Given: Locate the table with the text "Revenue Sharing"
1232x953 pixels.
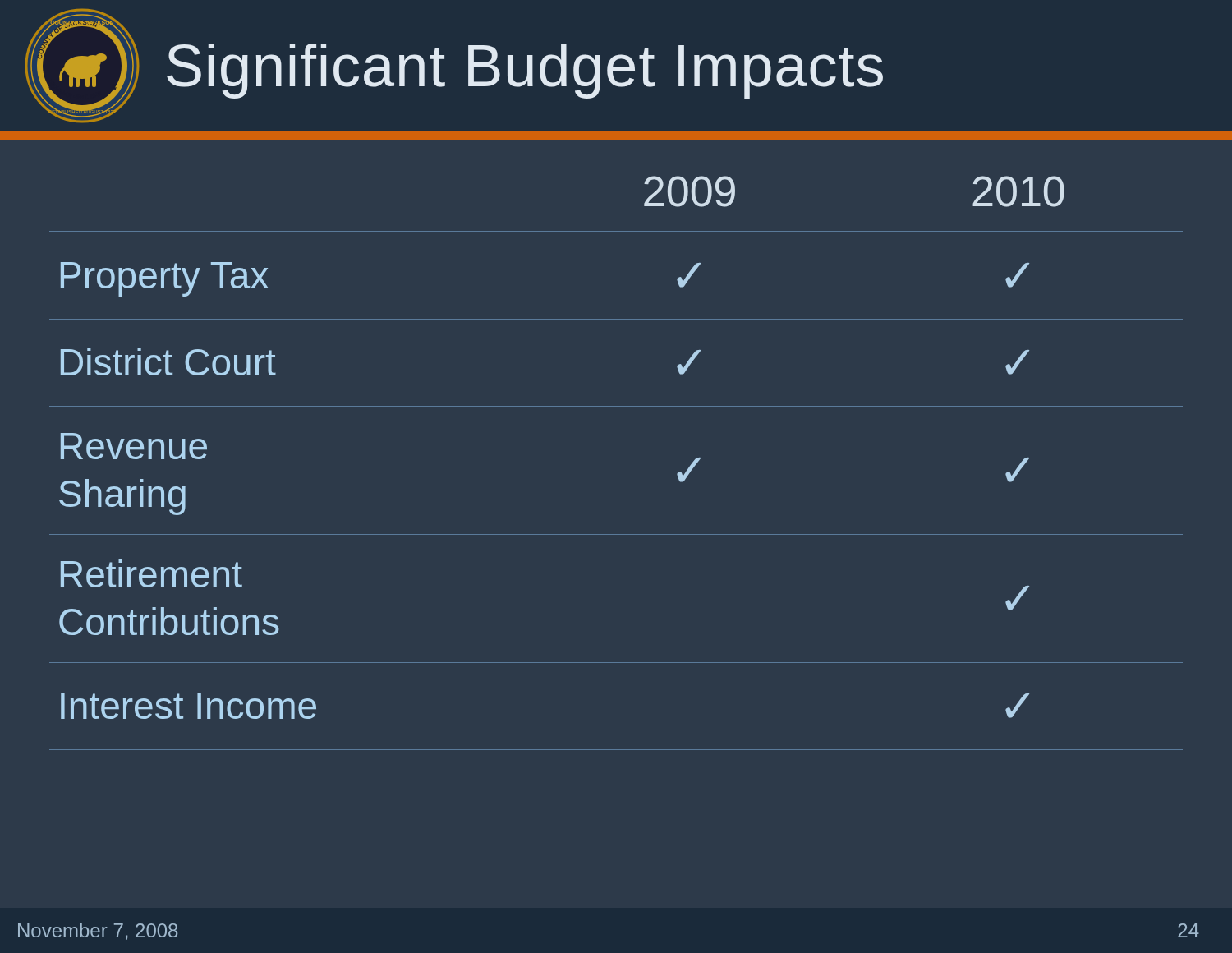Looking at the screenshot, I should (616, 451).
